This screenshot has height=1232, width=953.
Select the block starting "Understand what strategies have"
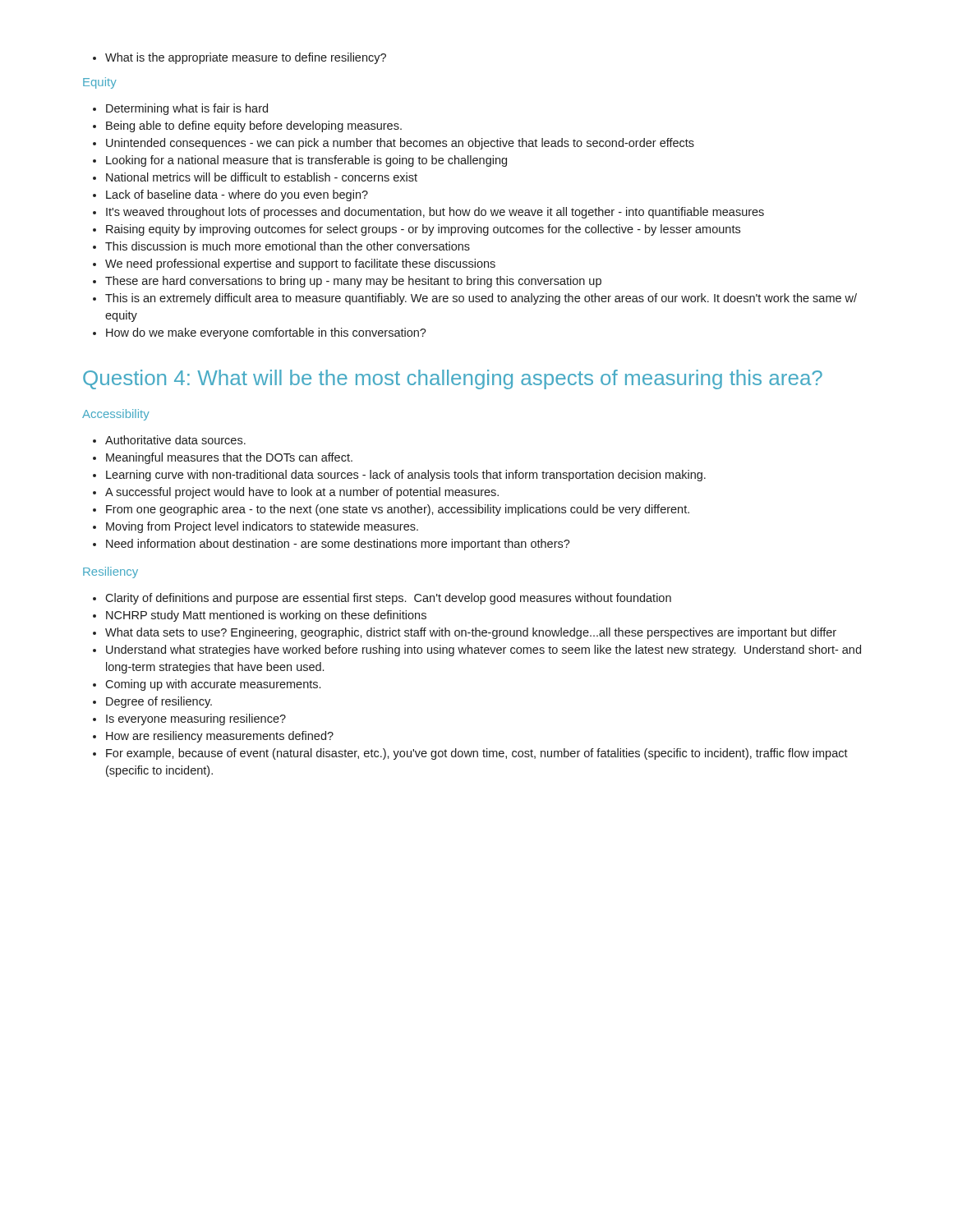[476, 659]
